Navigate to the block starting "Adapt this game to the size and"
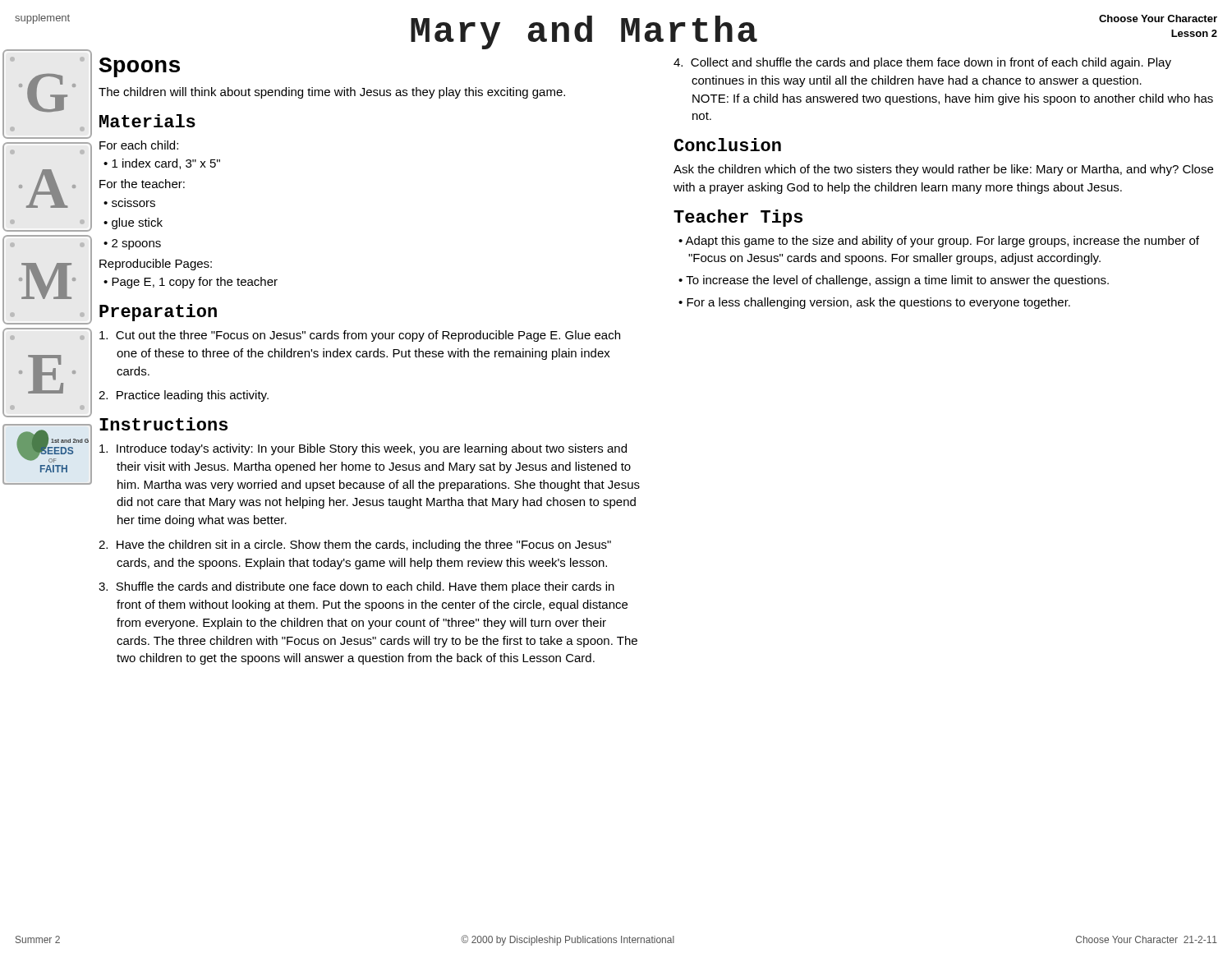The width and height of the screenshot is (1232, 953). (942, 249)
